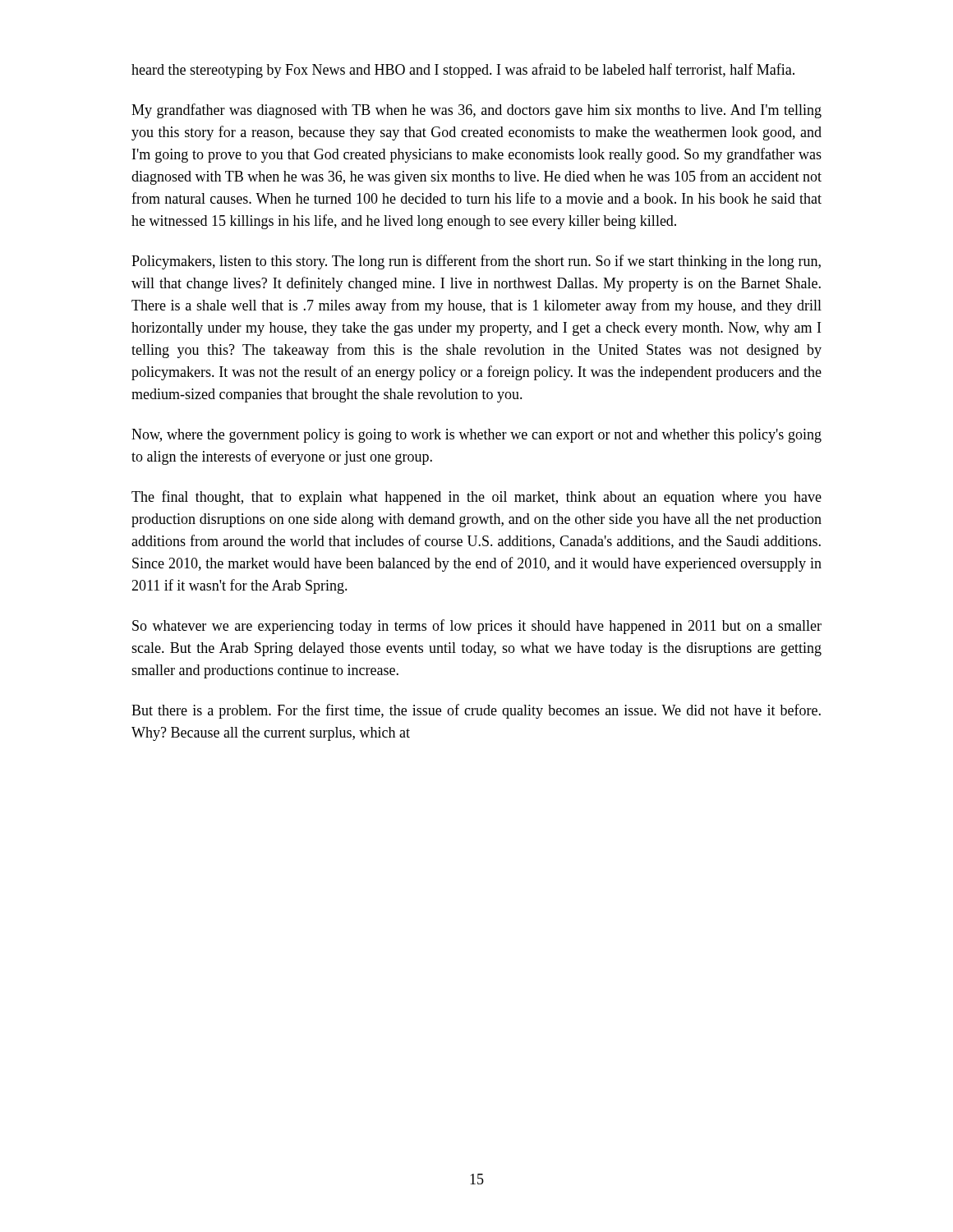This screenshot has height=1232, width=953.
Task: Click on the region starting "So whatever we are experiencing today in terms"
Action: [x=476, y=648]
